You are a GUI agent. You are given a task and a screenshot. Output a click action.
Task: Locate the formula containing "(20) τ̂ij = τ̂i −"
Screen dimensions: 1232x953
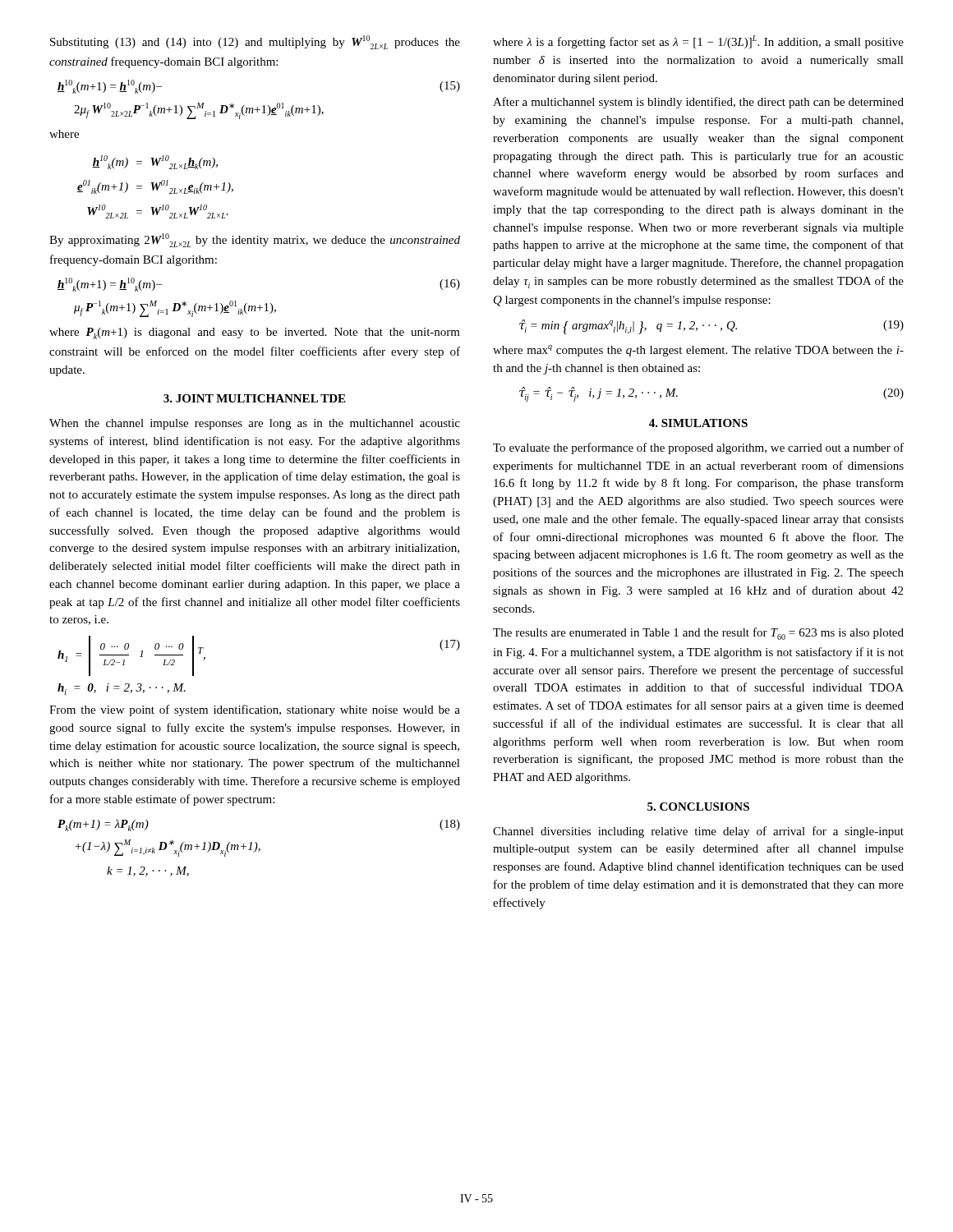coord(571,394)
